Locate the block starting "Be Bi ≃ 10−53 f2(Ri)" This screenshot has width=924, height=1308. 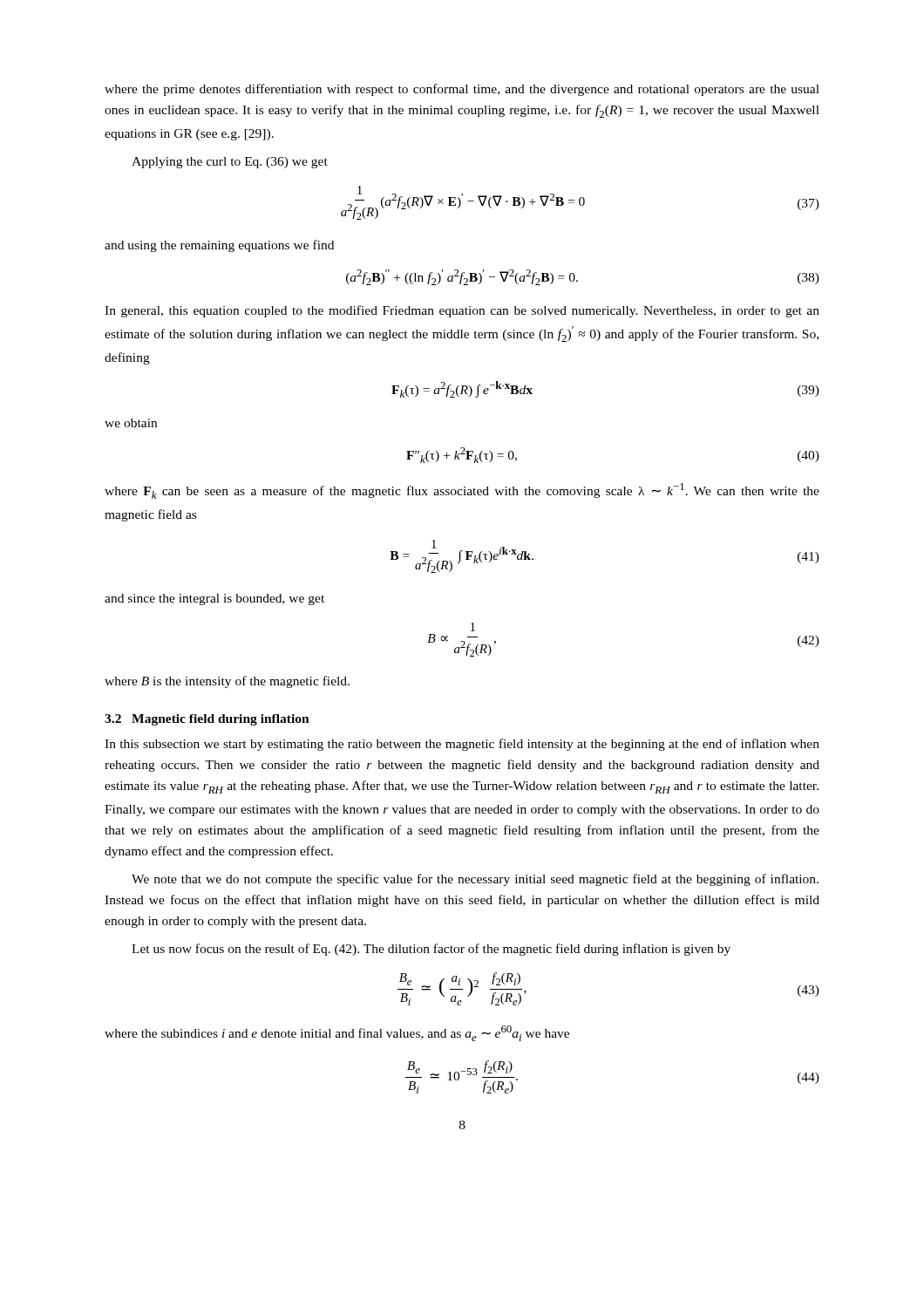(x=462, y=1077)
